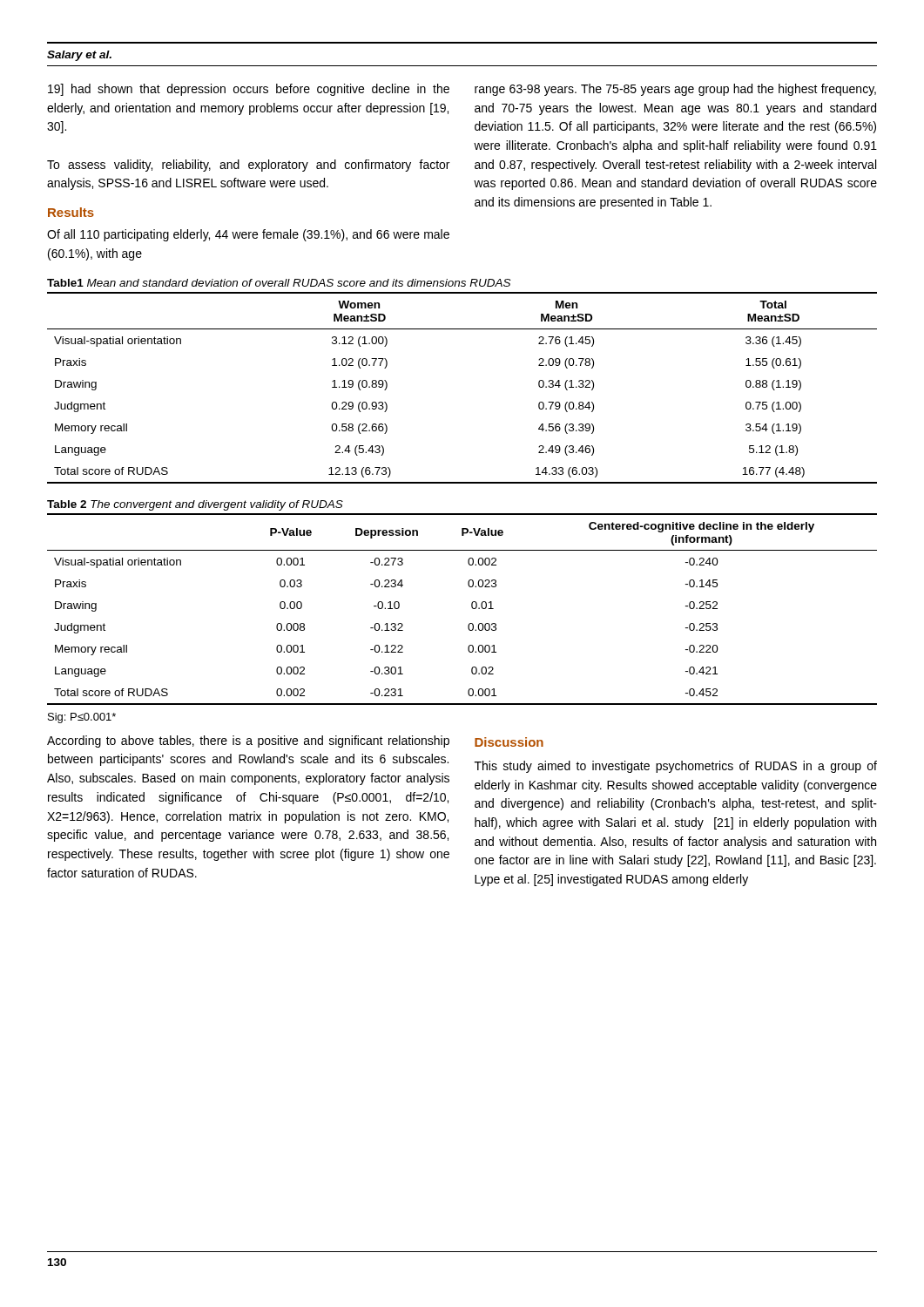Click on the block starting "Sig: P≤0.001*"
Screen dimensions: 1307x924
click(x=82, y=716)
